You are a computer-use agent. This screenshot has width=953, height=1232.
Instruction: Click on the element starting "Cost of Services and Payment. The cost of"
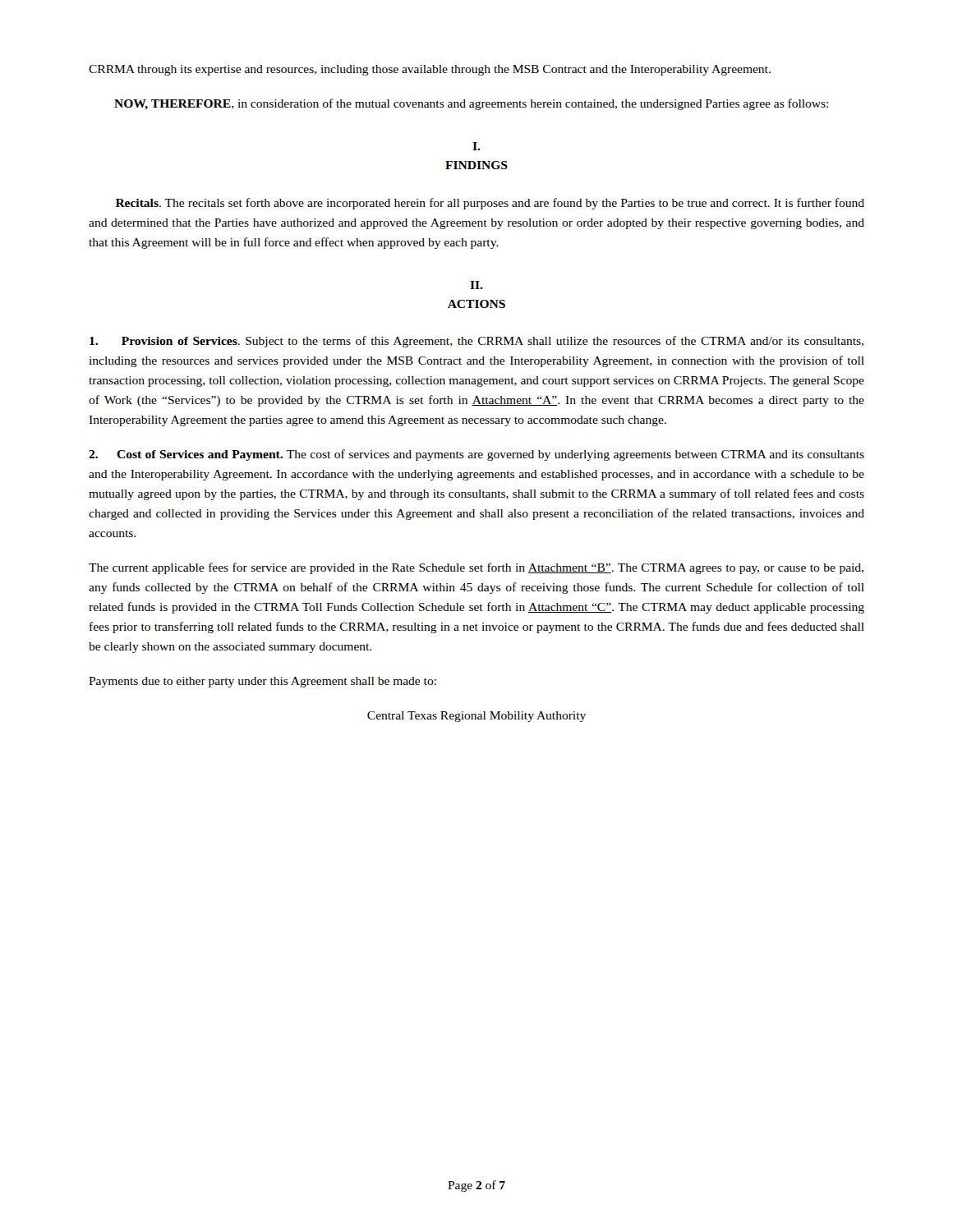pos(476,493)
